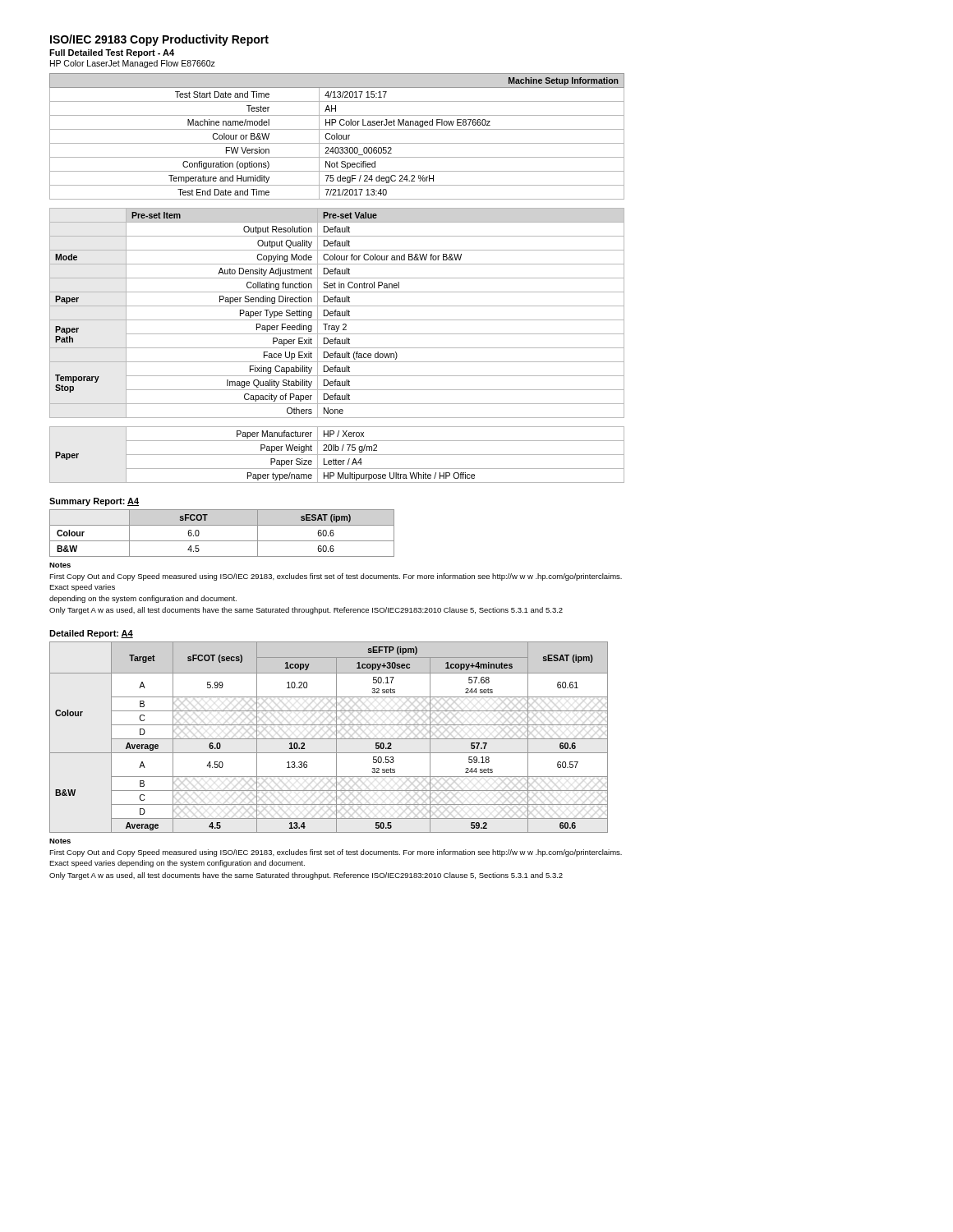Where does it say "HP Color LaserJet Managed Flow E87660z"?

(x=132, y=63)
